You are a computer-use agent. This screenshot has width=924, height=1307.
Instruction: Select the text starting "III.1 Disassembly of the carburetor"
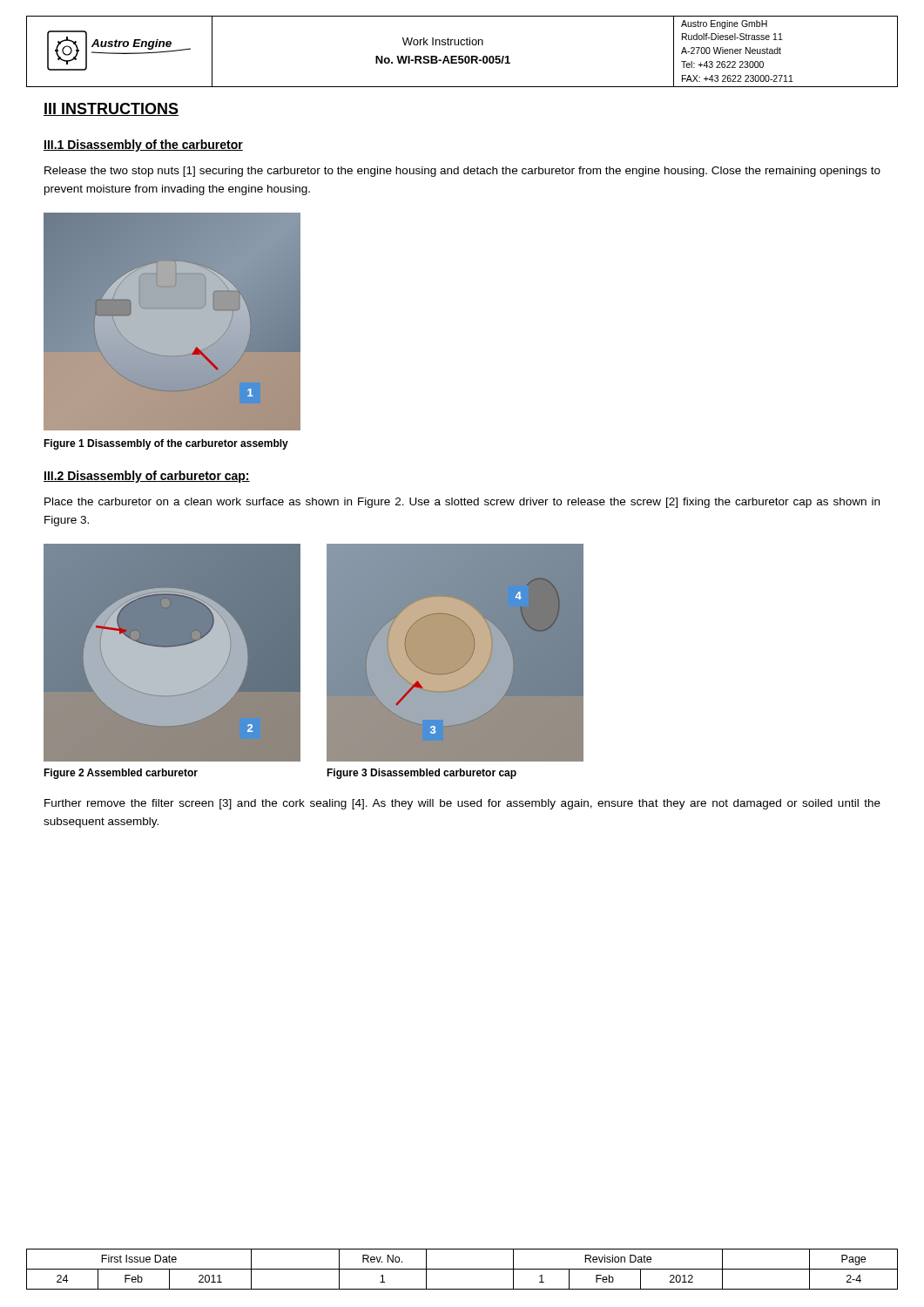point(143,145)
